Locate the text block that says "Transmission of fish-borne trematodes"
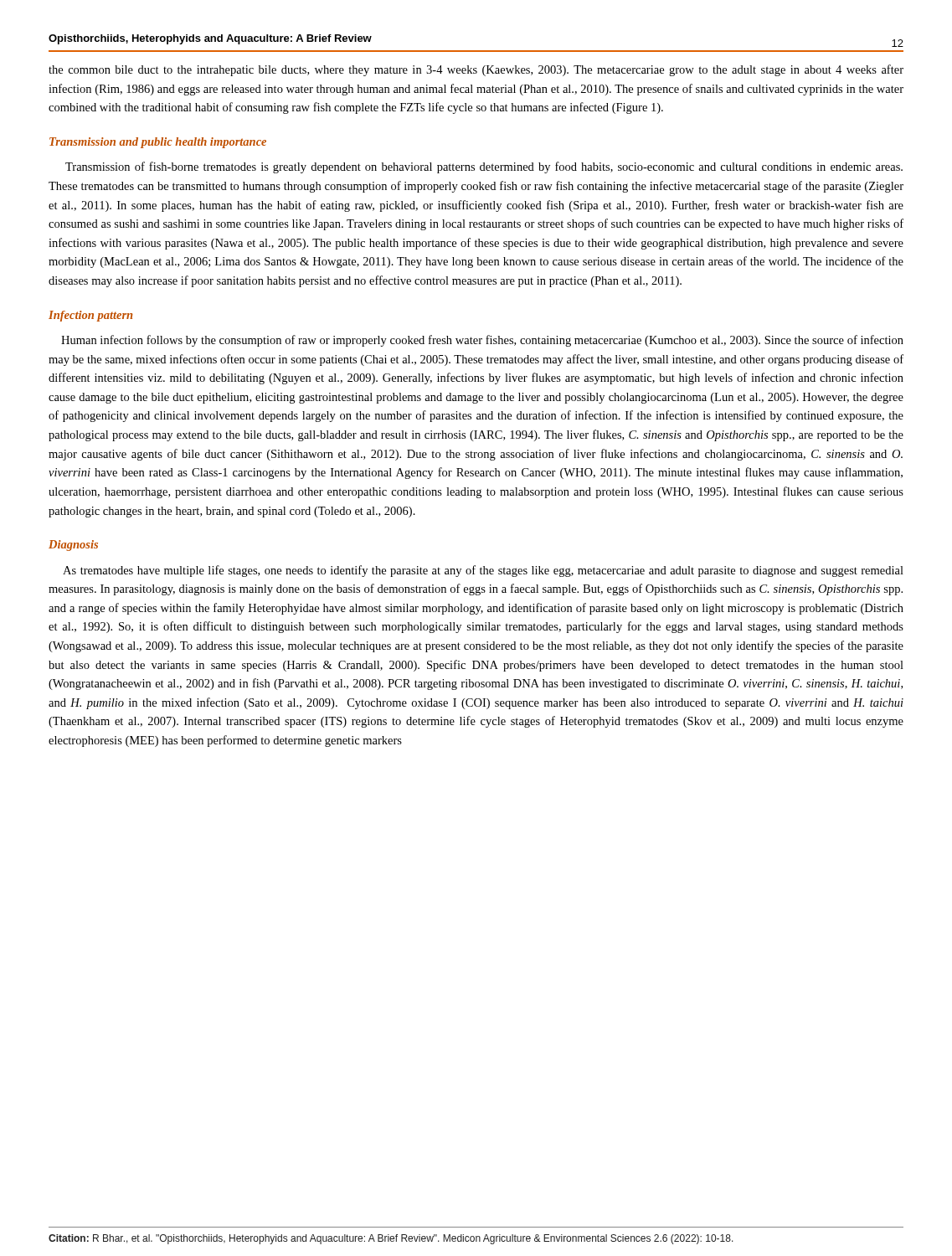 point(476,224)
